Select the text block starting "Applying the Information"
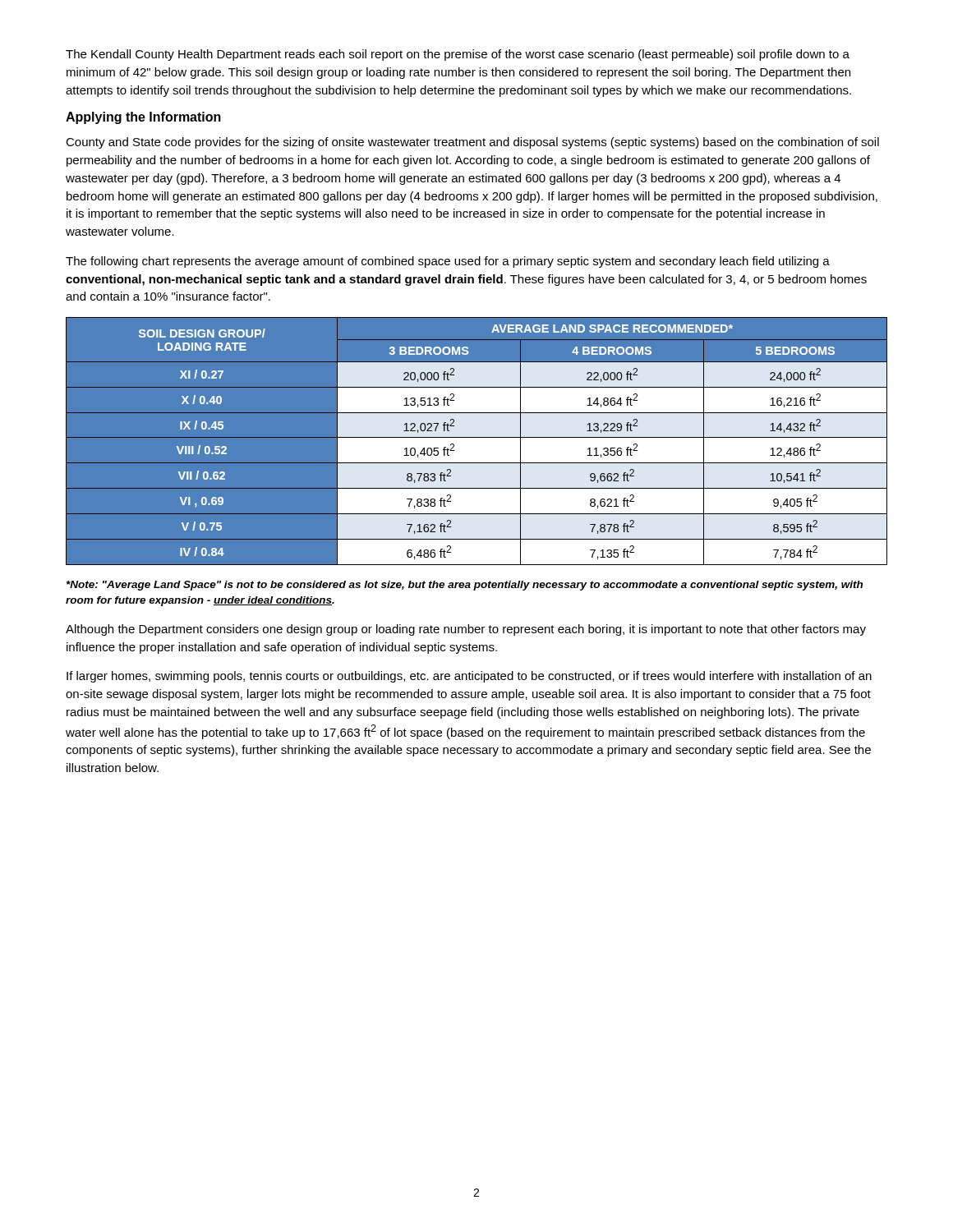The image size is (953, 1232). (x=144, y=117)
